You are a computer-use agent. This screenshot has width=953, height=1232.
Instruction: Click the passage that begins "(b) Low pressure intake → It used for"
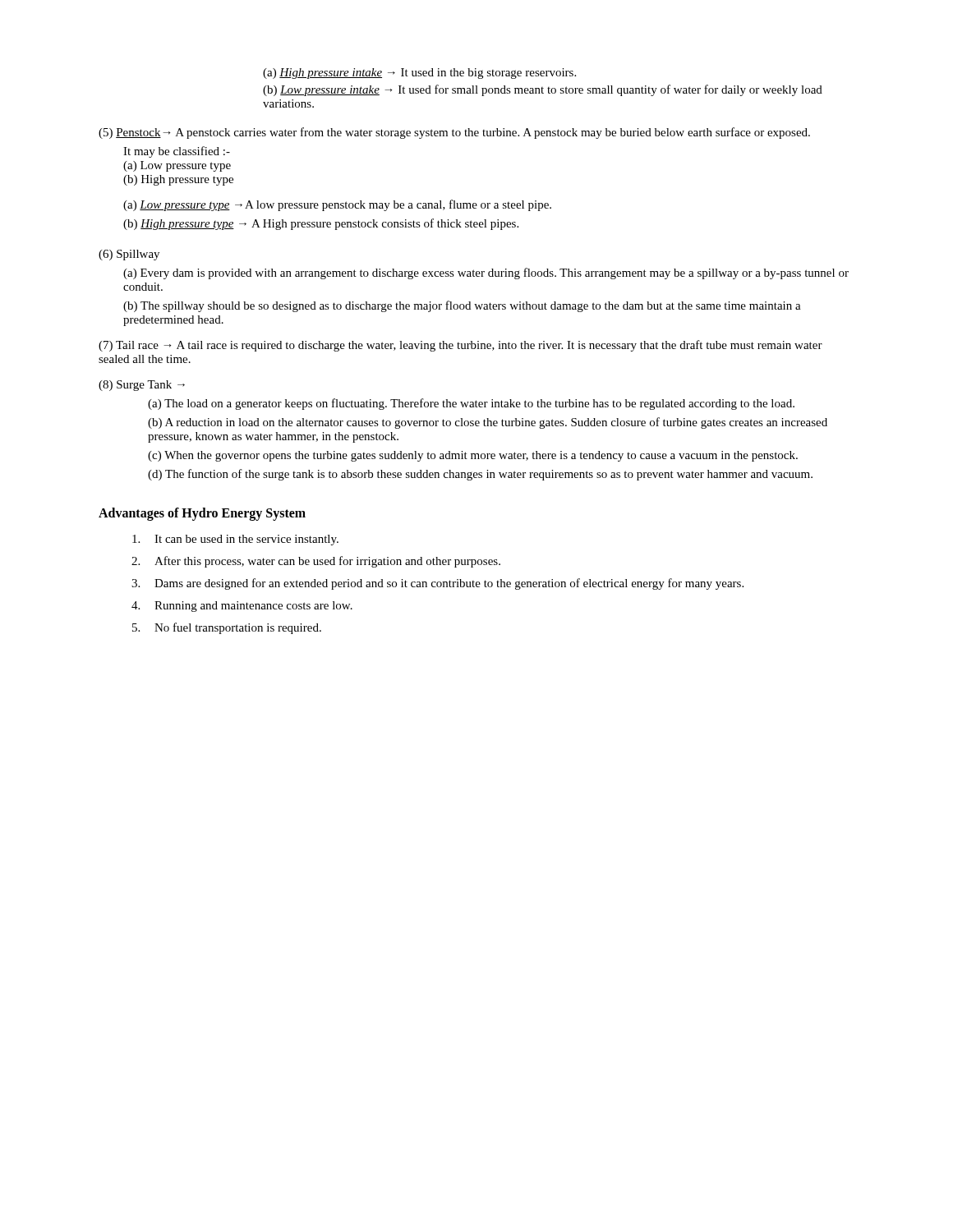click(x=543, y=96)
